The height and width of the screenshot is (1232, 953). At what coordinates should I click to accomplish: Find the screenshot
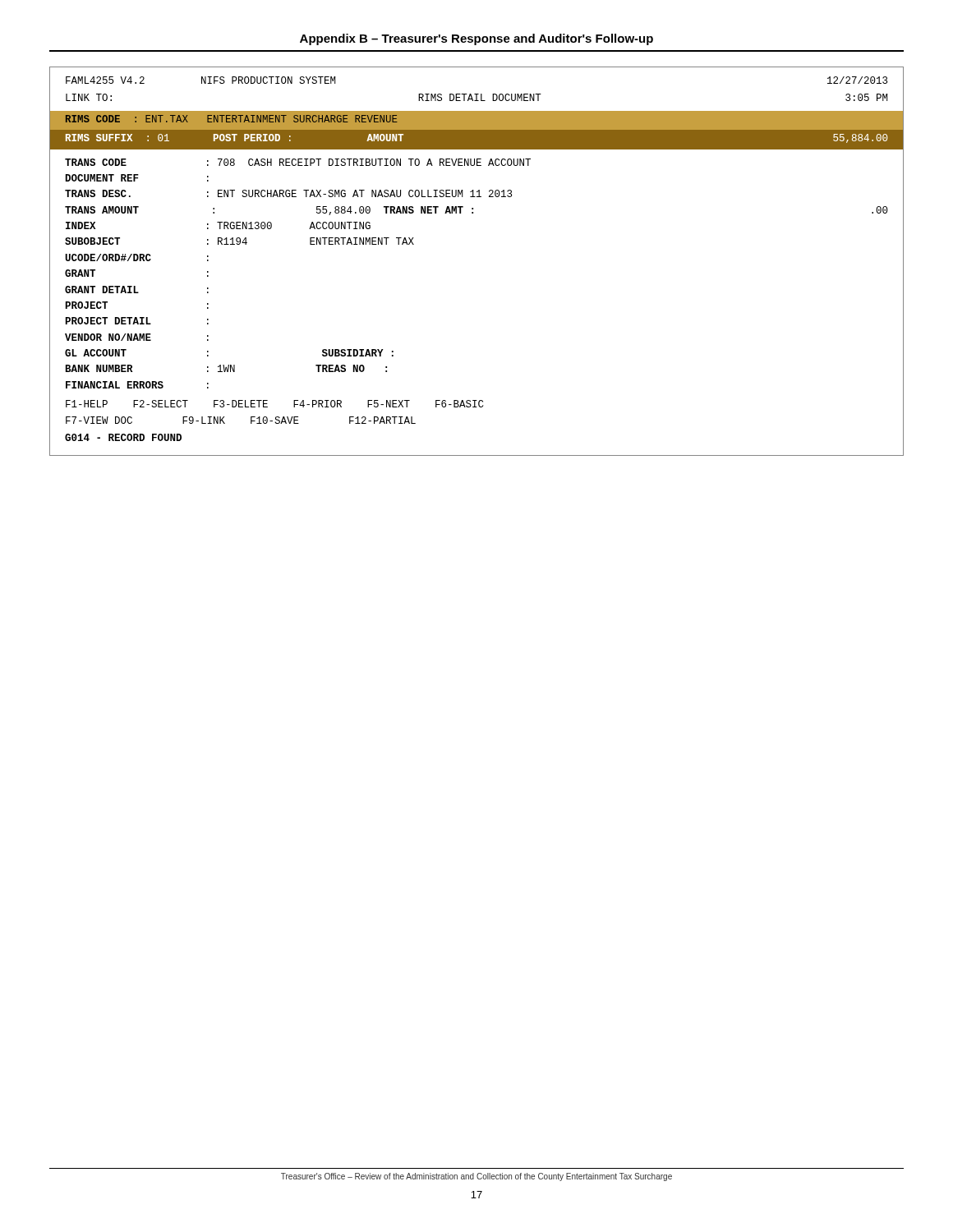[x=476, y=261]
